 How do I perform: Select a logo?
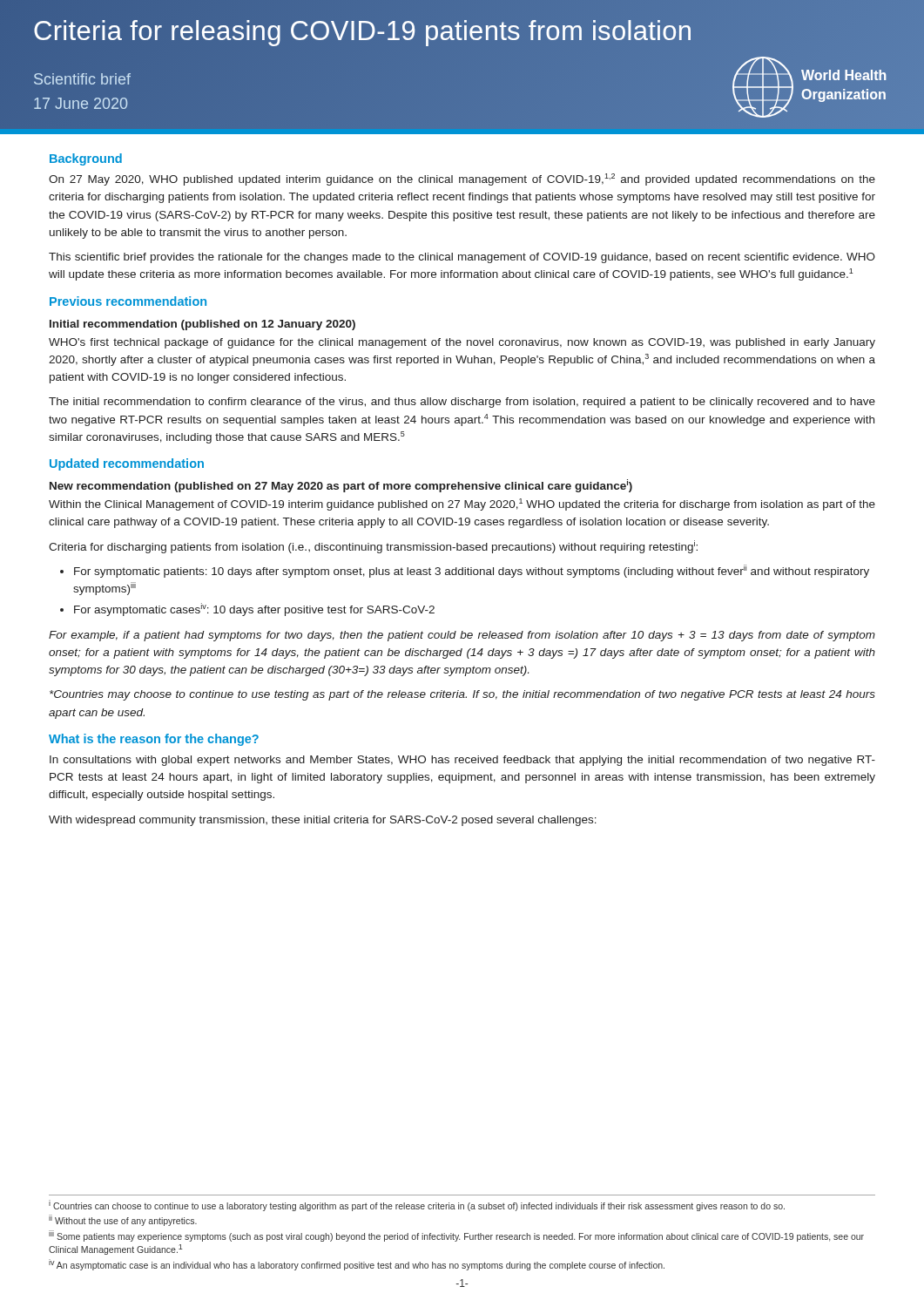tap(810, 87)
